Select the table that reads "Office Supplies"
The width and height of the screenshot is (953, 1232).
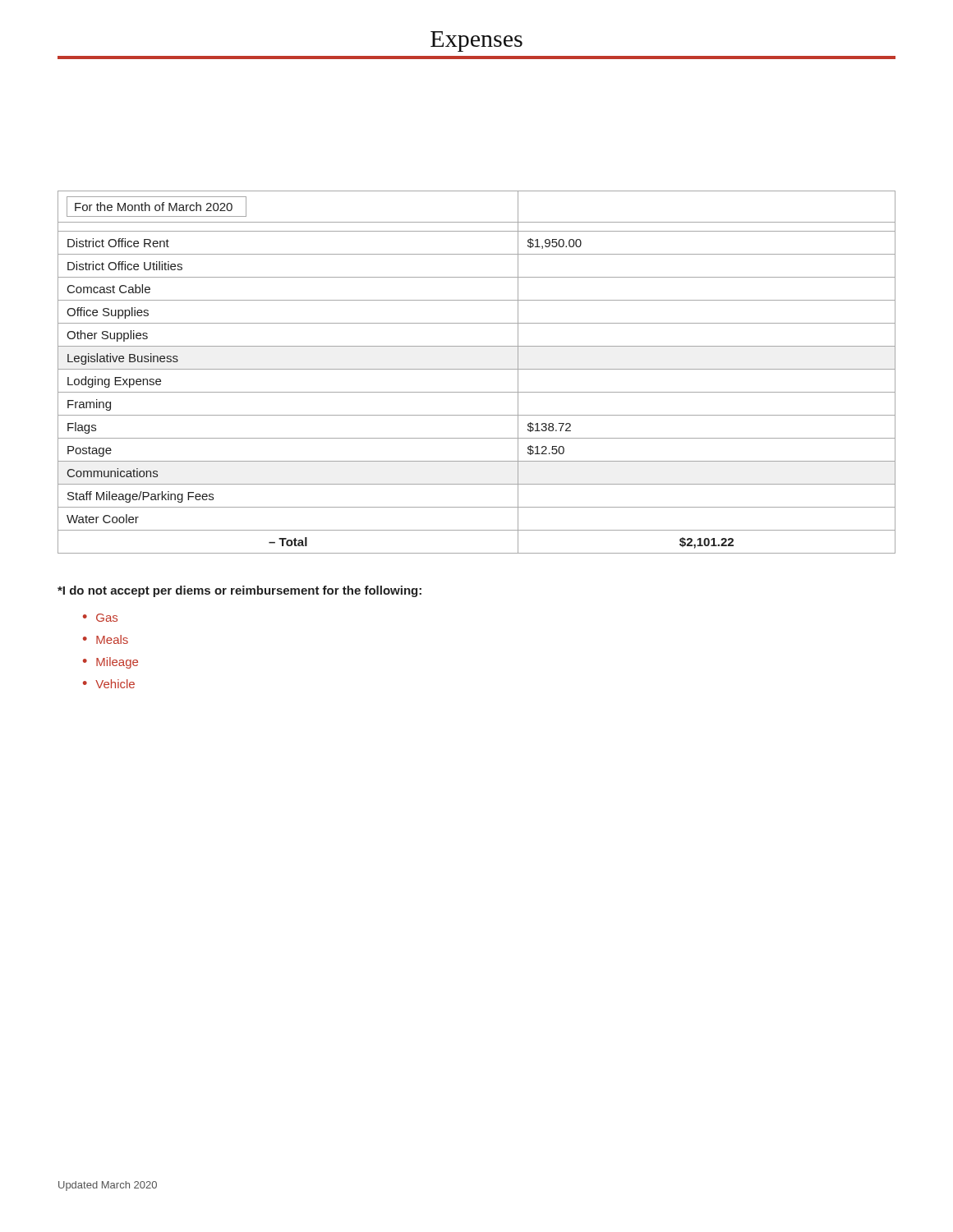(x=476, y=372)
